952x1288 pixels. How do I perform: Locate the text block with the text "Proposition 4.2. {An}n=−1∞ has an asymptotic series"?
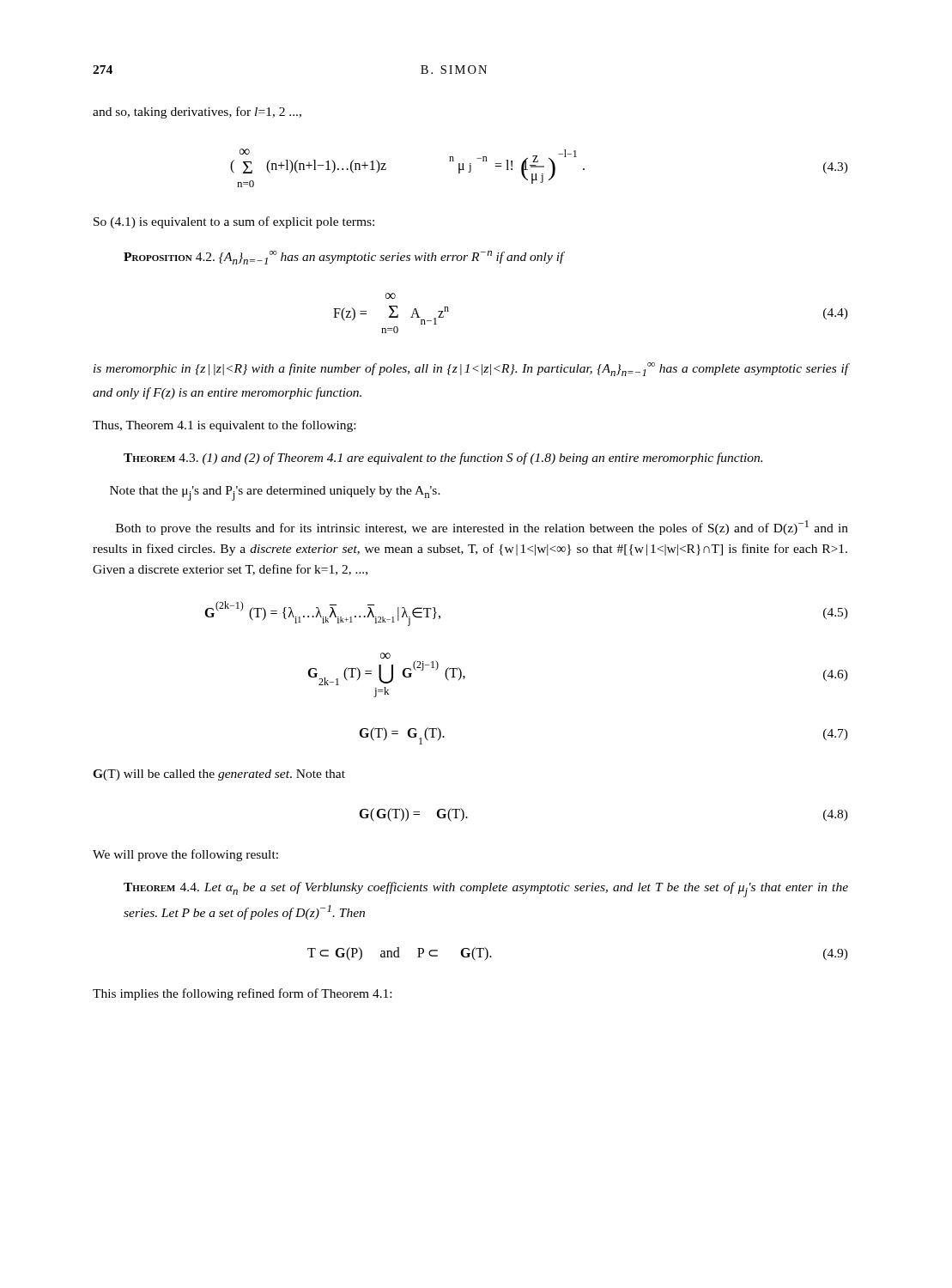(343, 256)
